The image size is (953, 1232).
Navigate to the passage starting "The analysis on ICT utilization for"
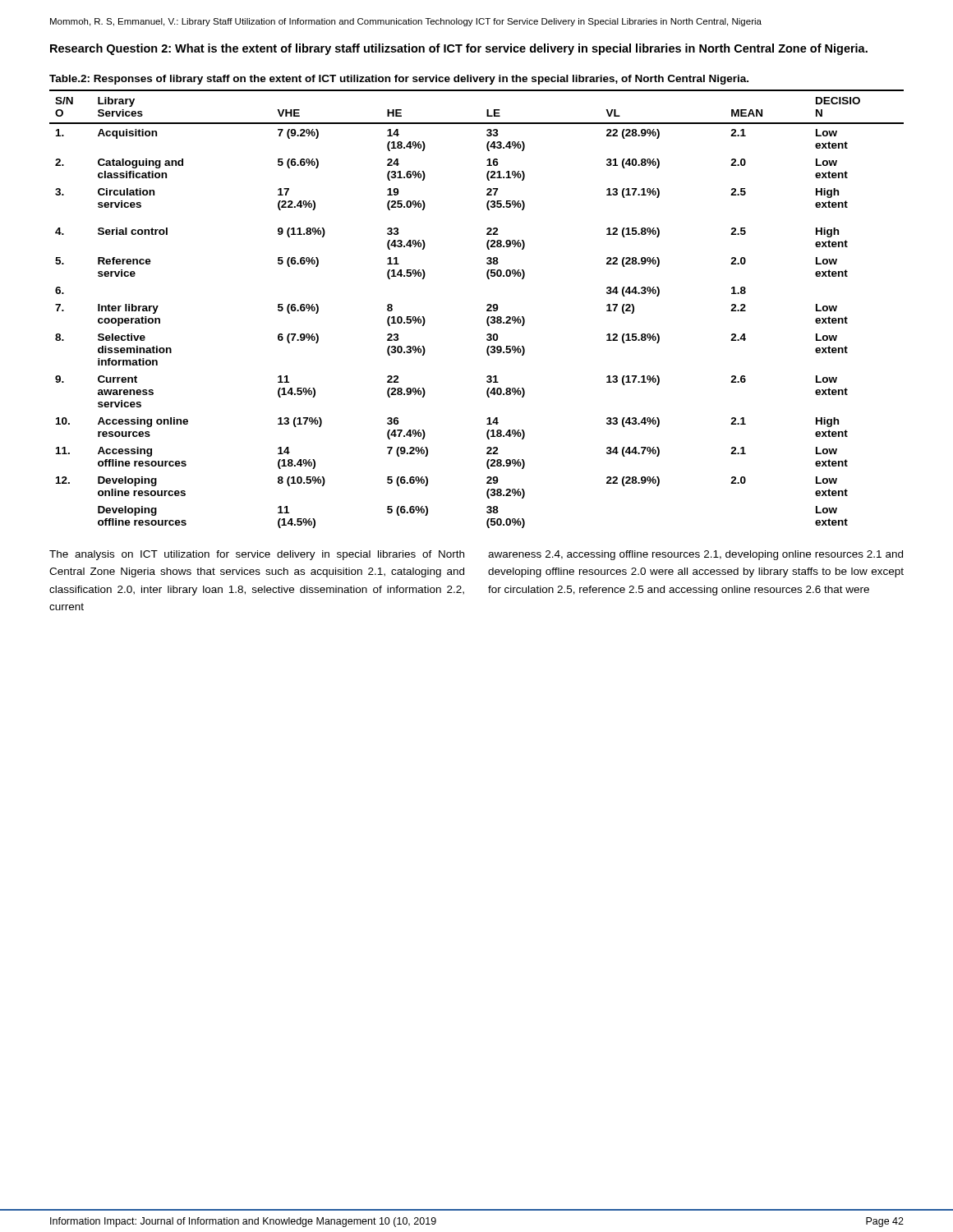click(257, 580)
